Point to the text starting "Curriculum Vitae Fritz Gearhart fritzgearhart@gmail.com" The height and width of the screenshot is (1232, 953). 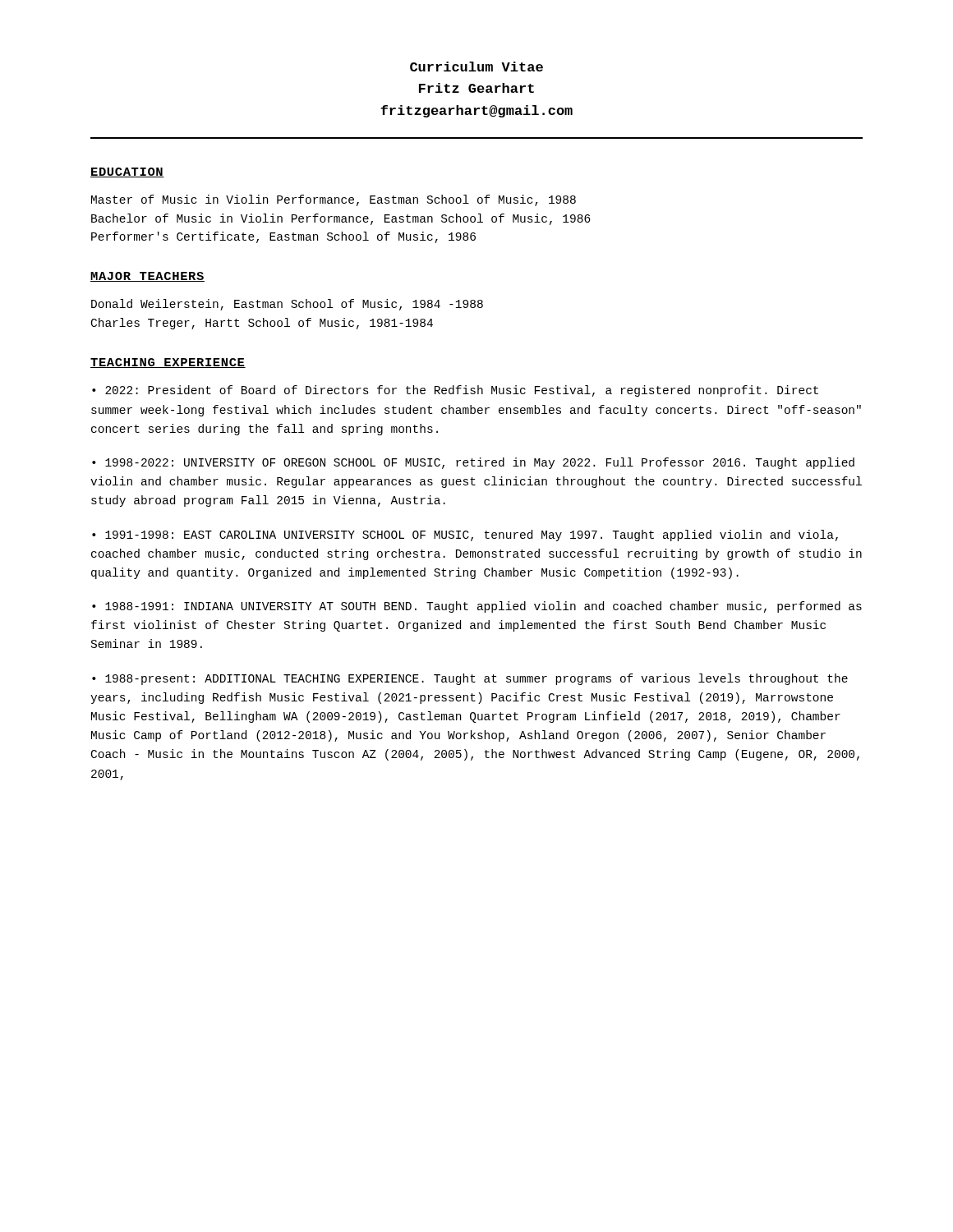(x=476, y=90)
